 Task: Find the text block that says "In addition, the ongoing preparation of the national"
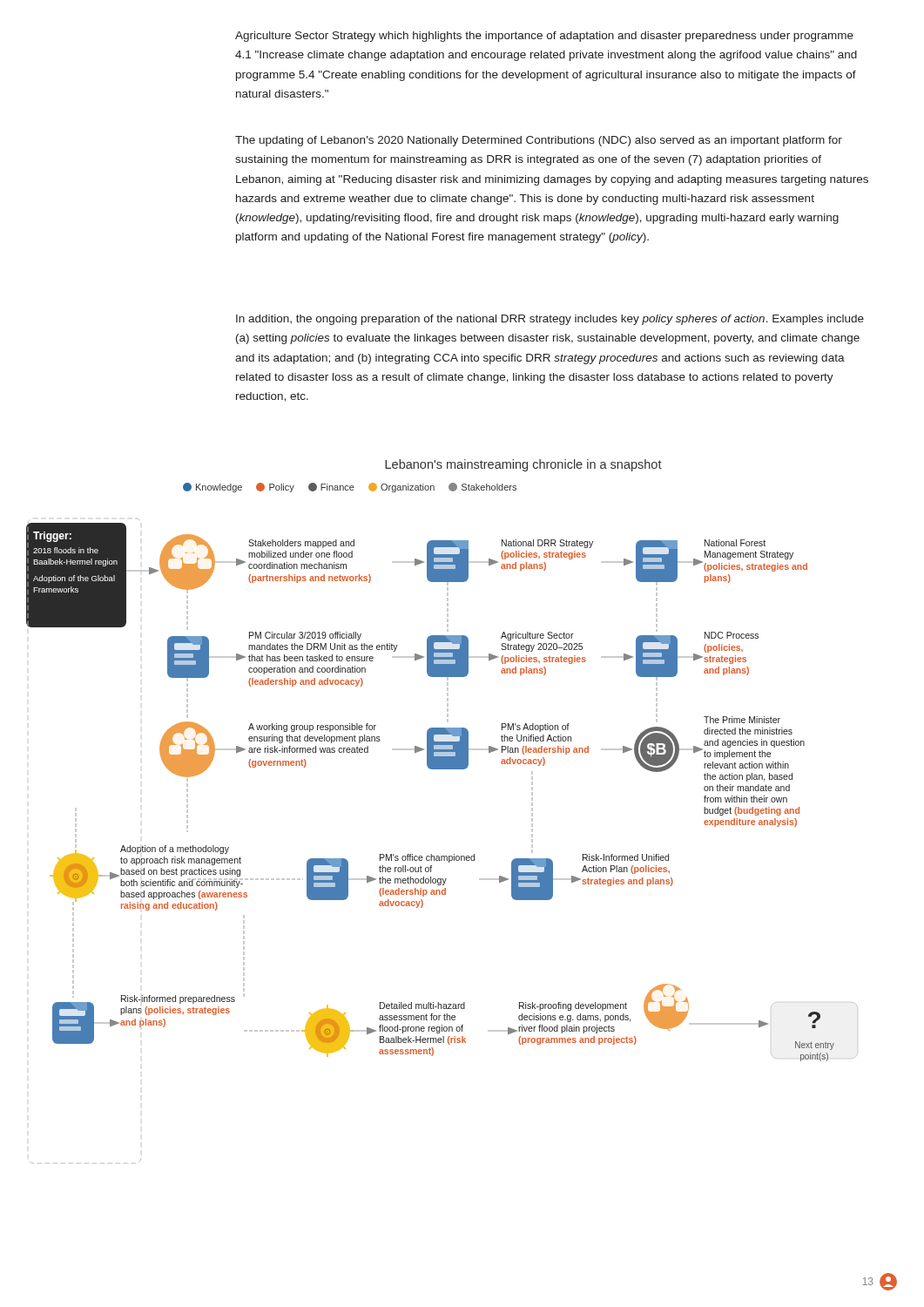point(550,357)
